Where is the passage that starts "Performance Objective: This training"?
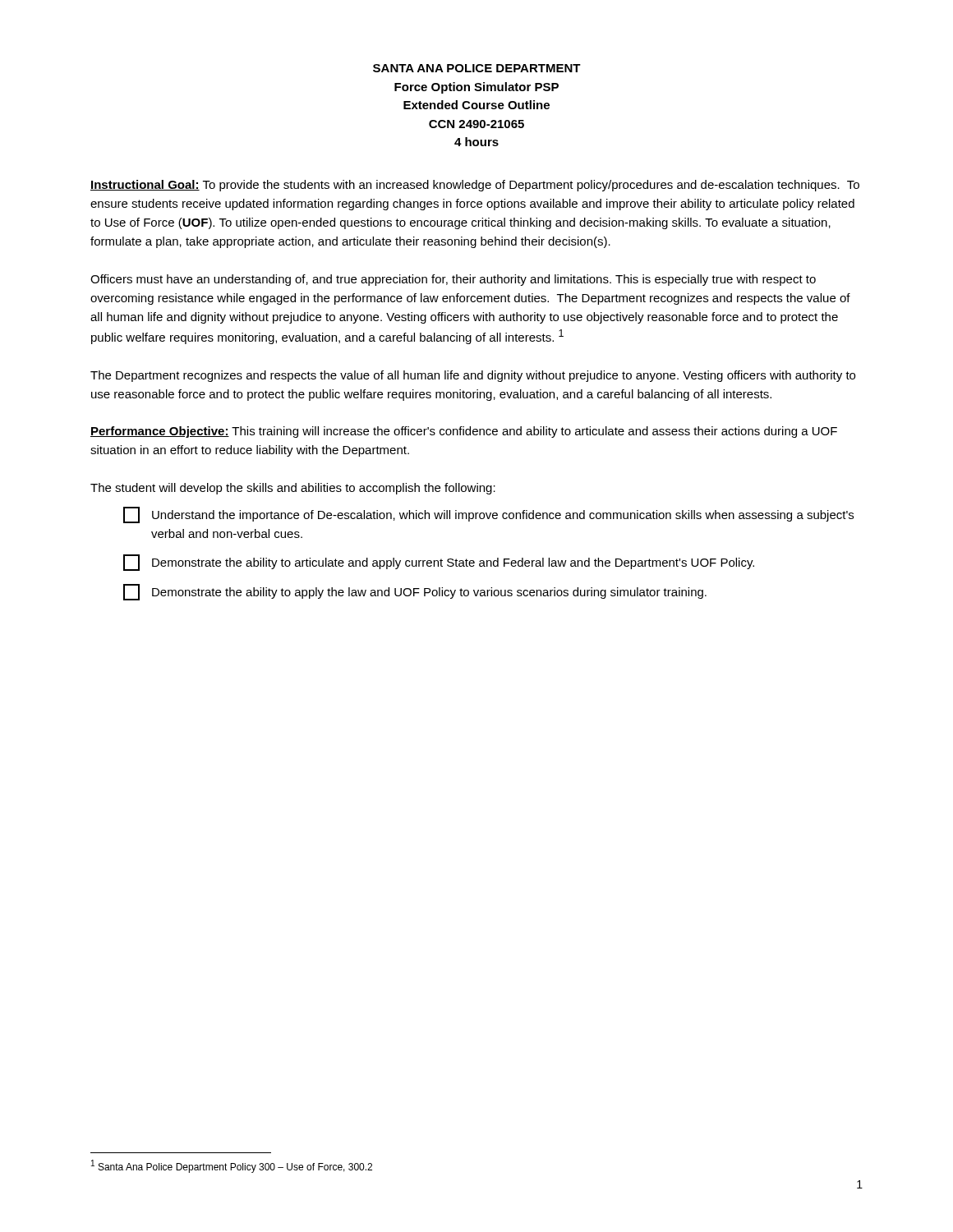Image resolution: width=953 pixels, height=1232 pixels. (x=464, y=440)
